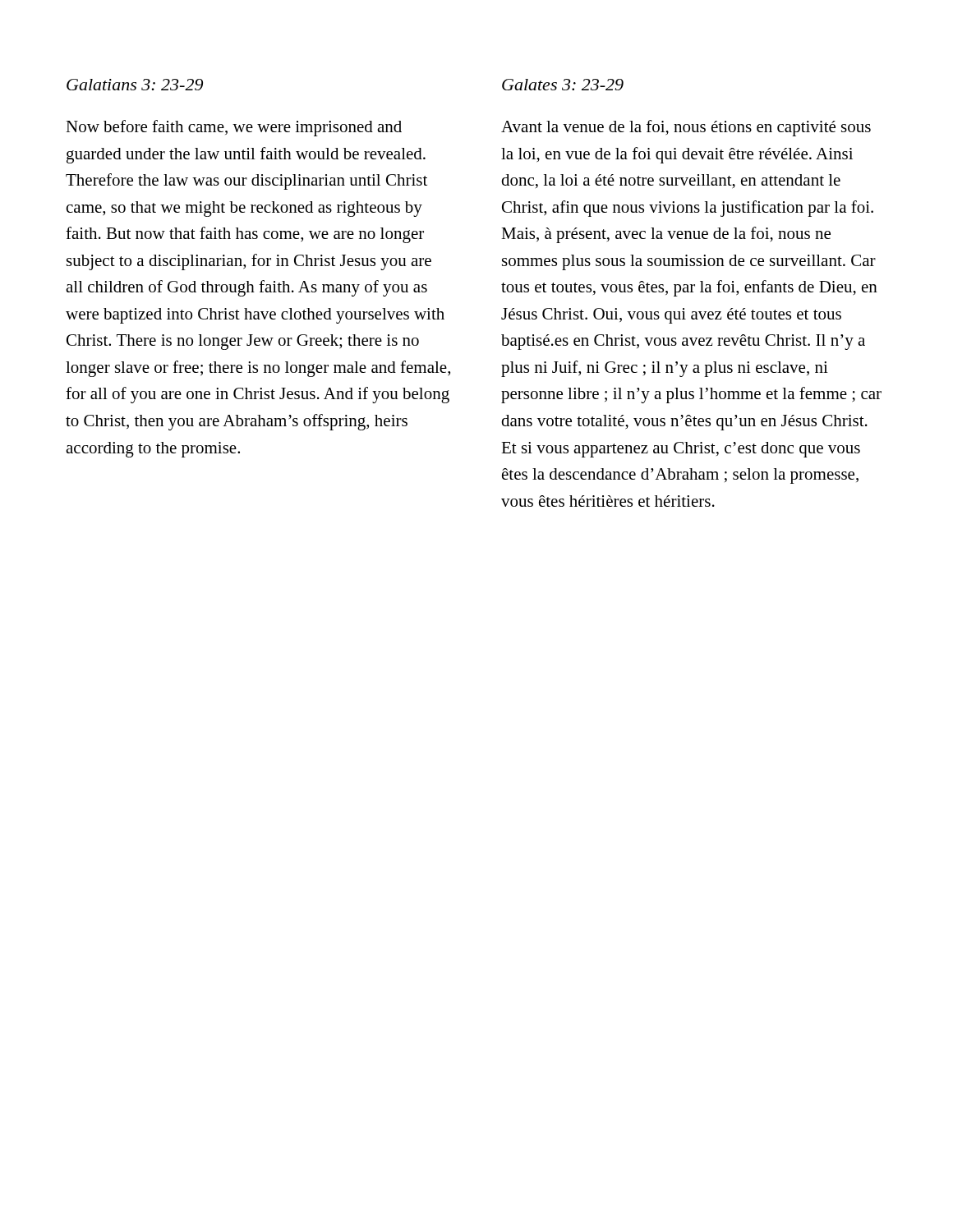The image size is (953, 1232).
Task: Select the section header with the text "Galatians 3: 23-29"
Action: point(135,84)
